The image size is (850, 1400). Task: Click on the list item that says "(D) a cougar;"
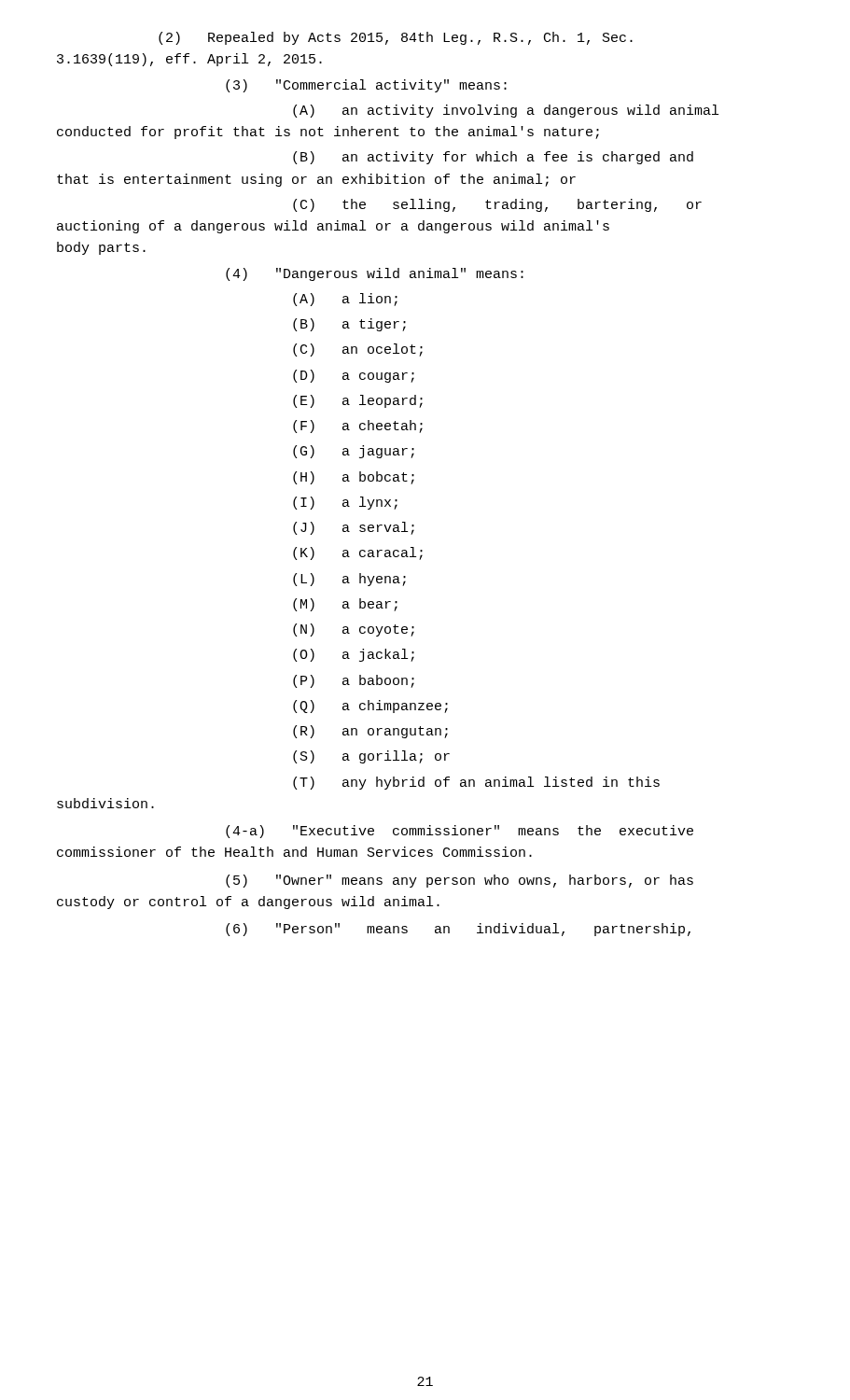click(377, 376)
